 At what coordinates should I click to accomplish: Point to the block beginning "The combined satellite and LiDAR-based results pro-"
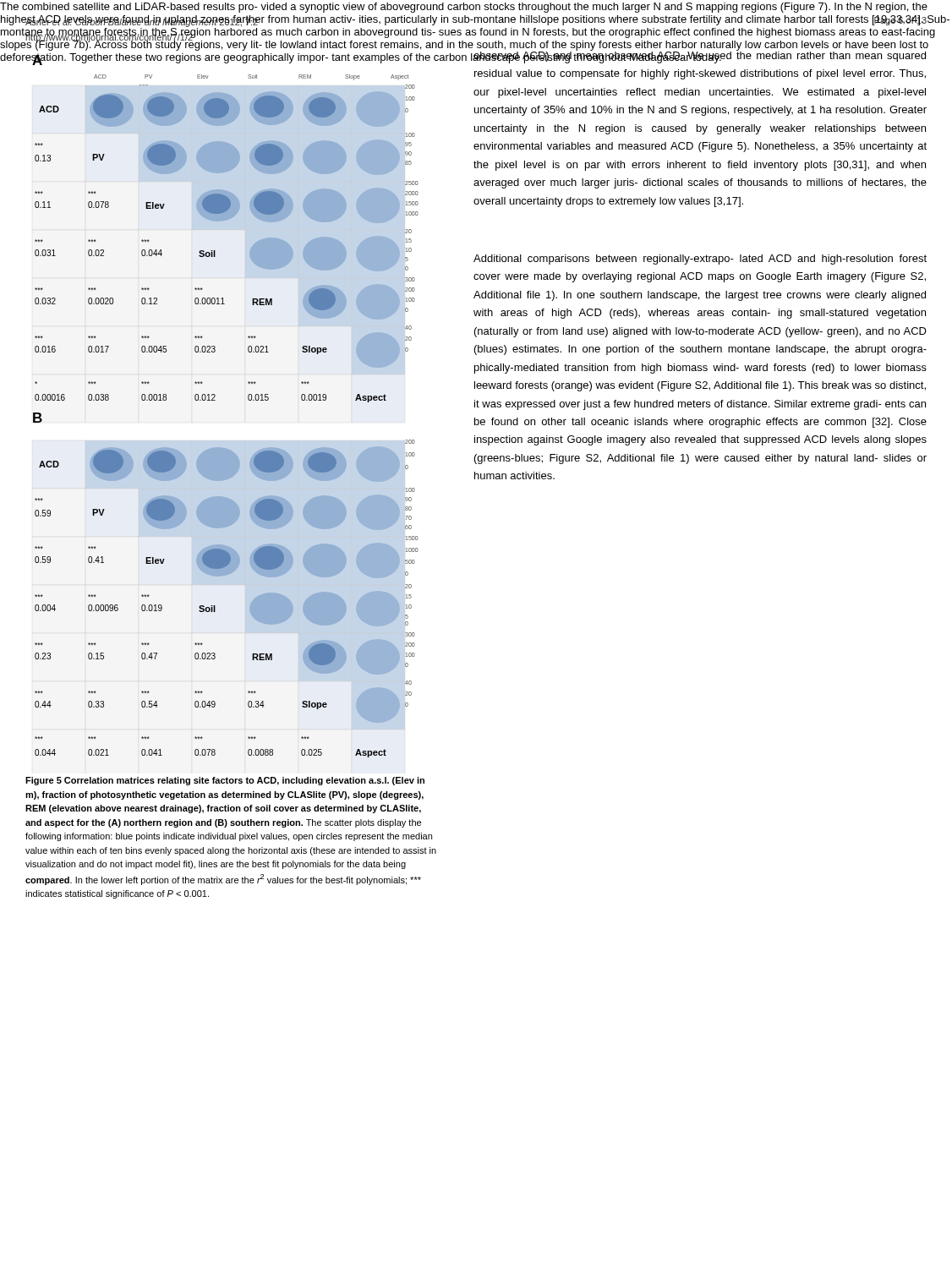click(475, 32)
